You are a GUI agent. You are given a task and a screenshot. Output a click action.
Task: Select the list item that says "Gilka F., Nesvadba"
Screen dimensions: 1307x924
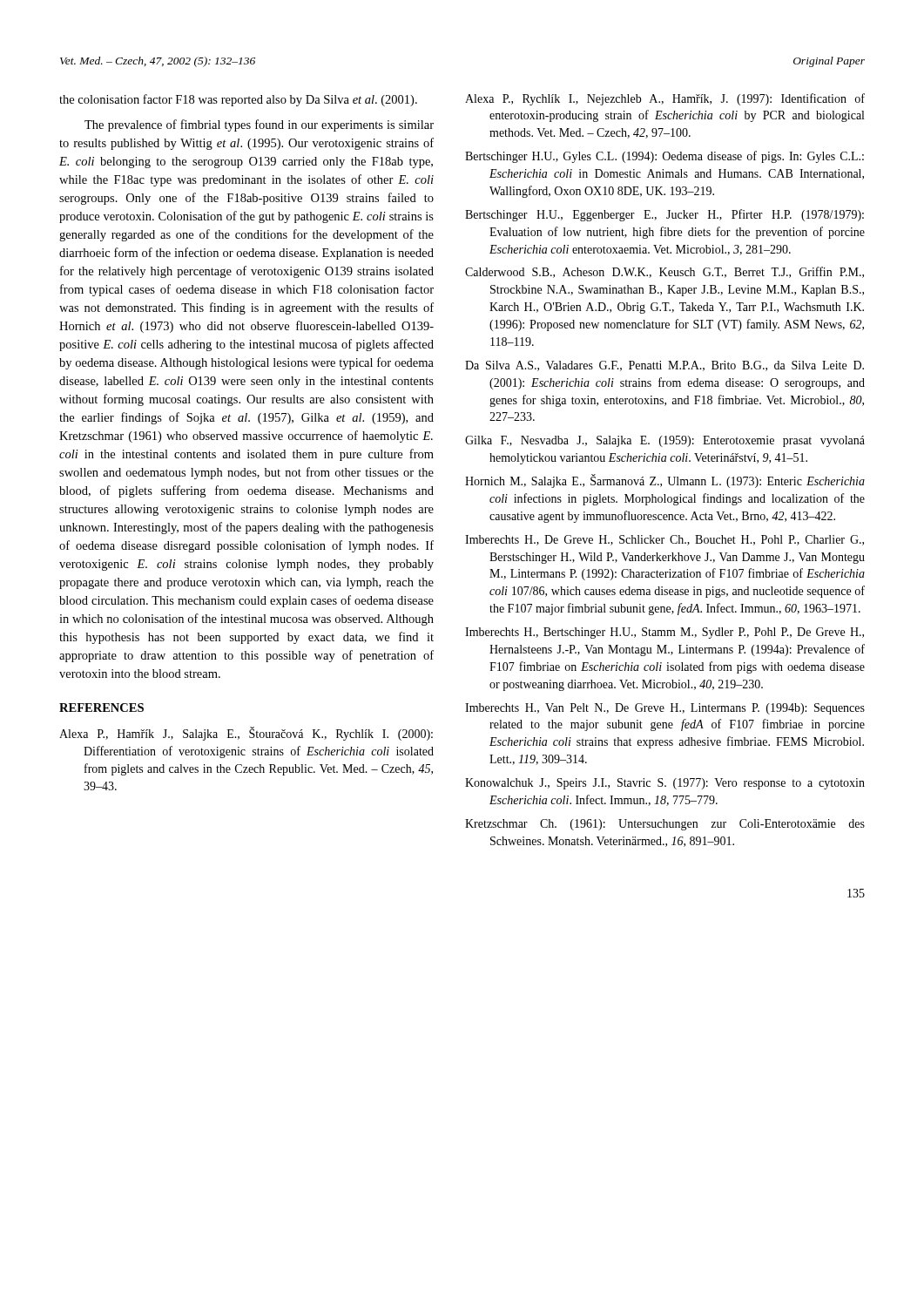[665, 449]
